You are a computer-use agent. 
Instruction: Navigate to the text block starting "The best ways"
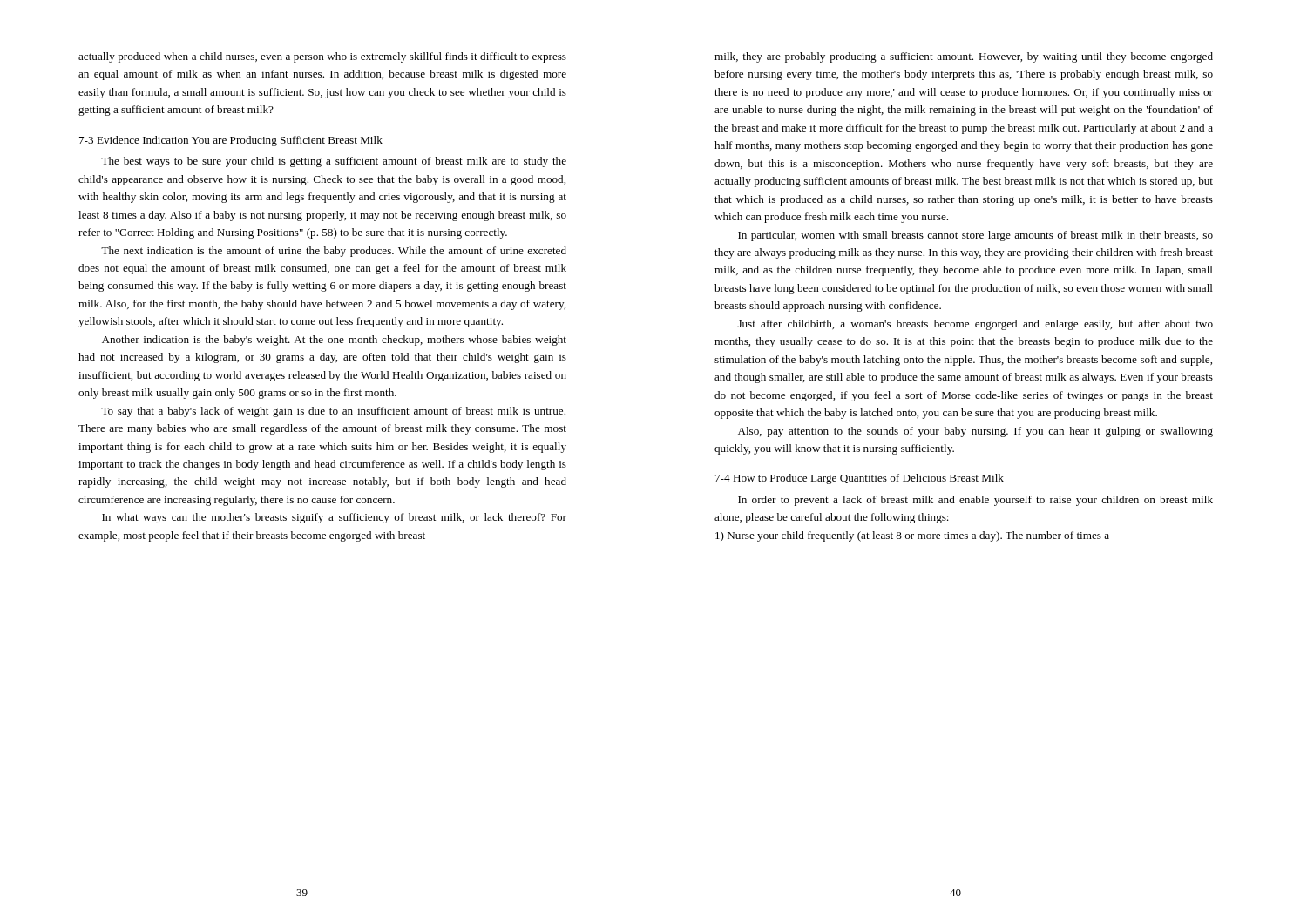(322, 197)
